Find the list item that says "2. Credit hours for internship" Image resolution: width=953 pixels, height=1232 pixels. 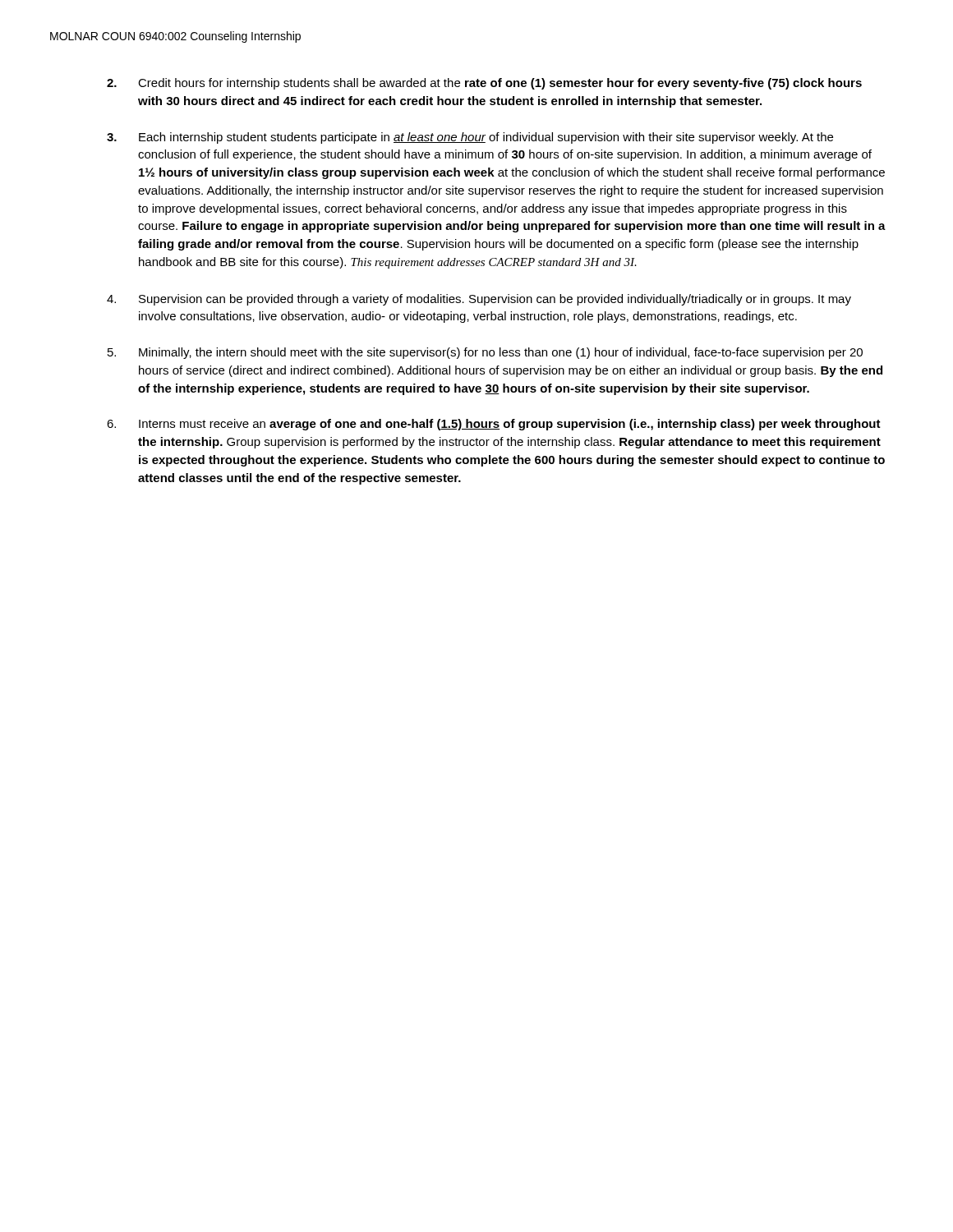pos(497,92)
